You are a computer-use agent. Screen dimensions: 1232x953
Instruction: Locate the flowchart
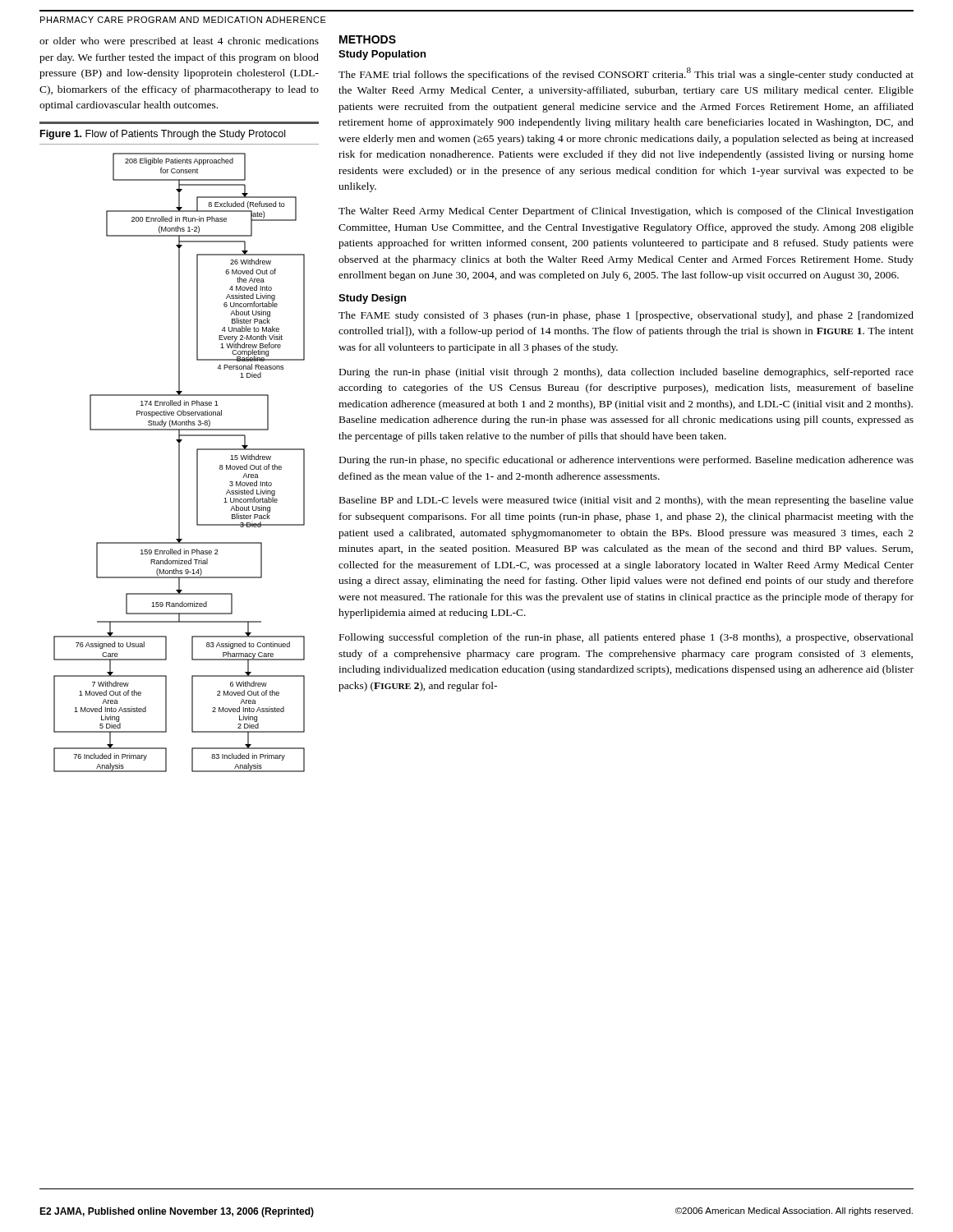179,544
